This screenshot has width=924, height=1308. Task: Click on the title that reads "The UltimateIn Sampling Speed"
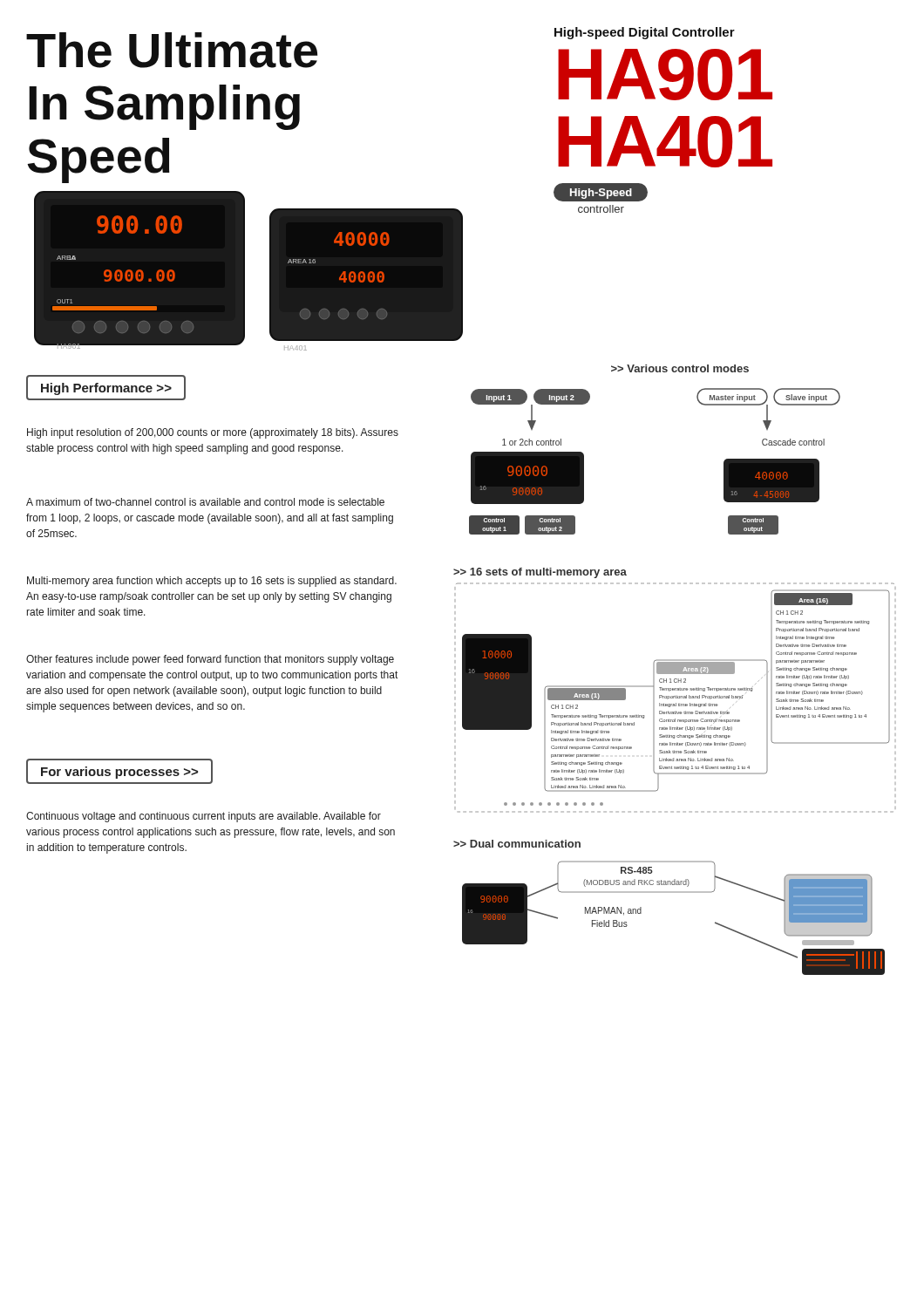214,104
